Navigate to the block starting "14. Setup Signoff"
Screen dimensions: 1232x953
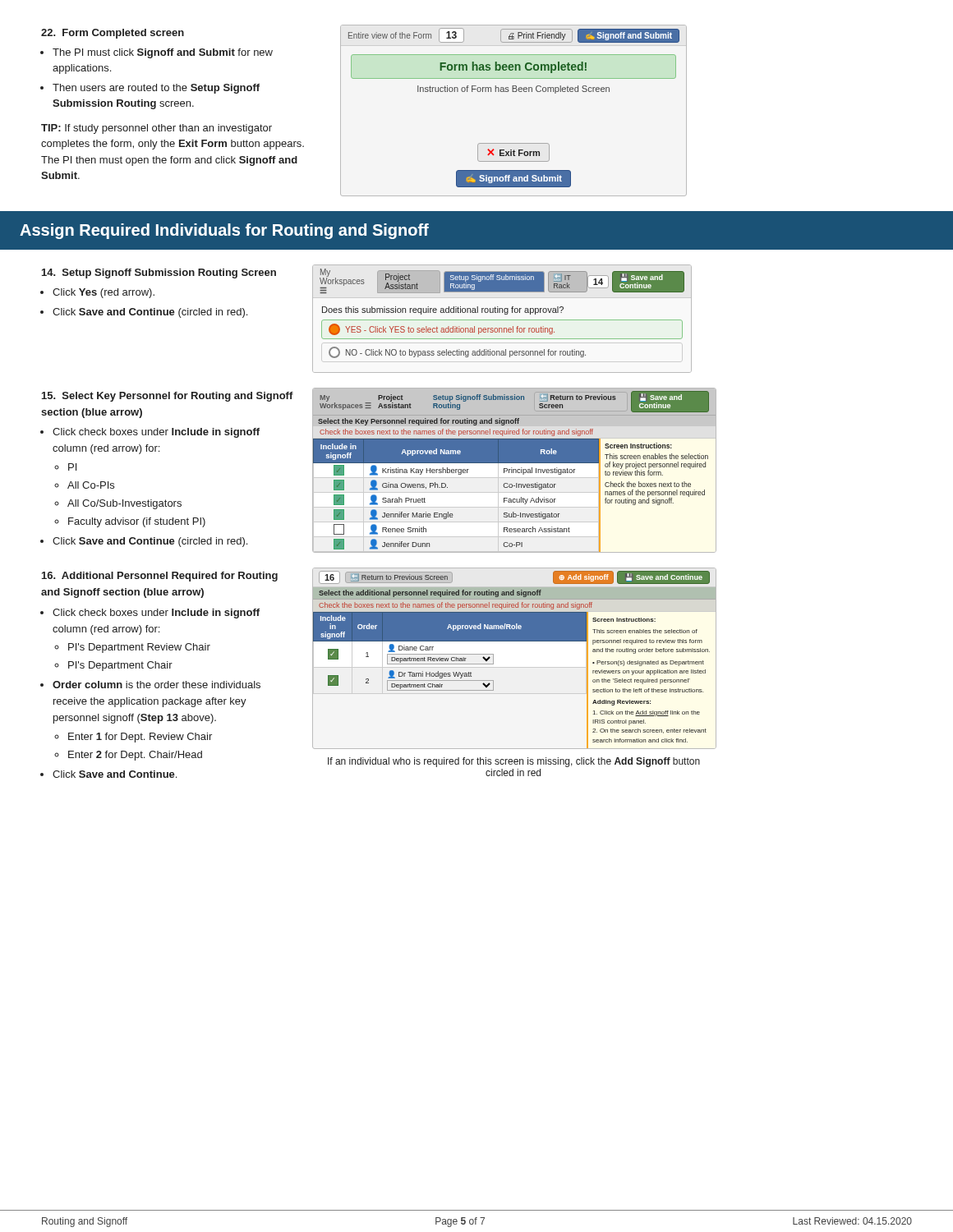pyautogui.click(x=159, y=274)
